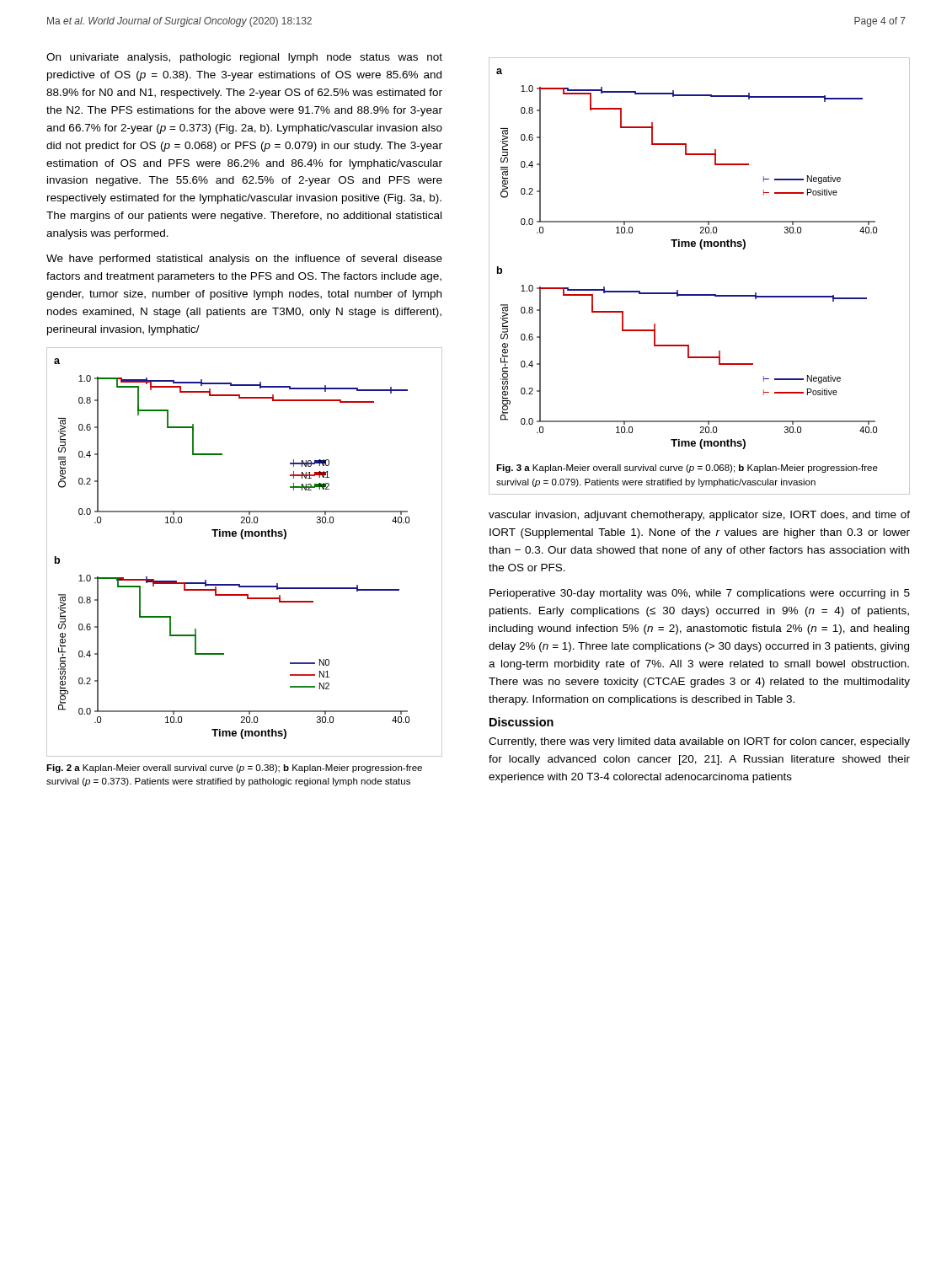
Task: Locate the caption that opens with "Fig. 3 a Kaplan-Meier overall survival curve (p"
Action: [x=687, y=475]
